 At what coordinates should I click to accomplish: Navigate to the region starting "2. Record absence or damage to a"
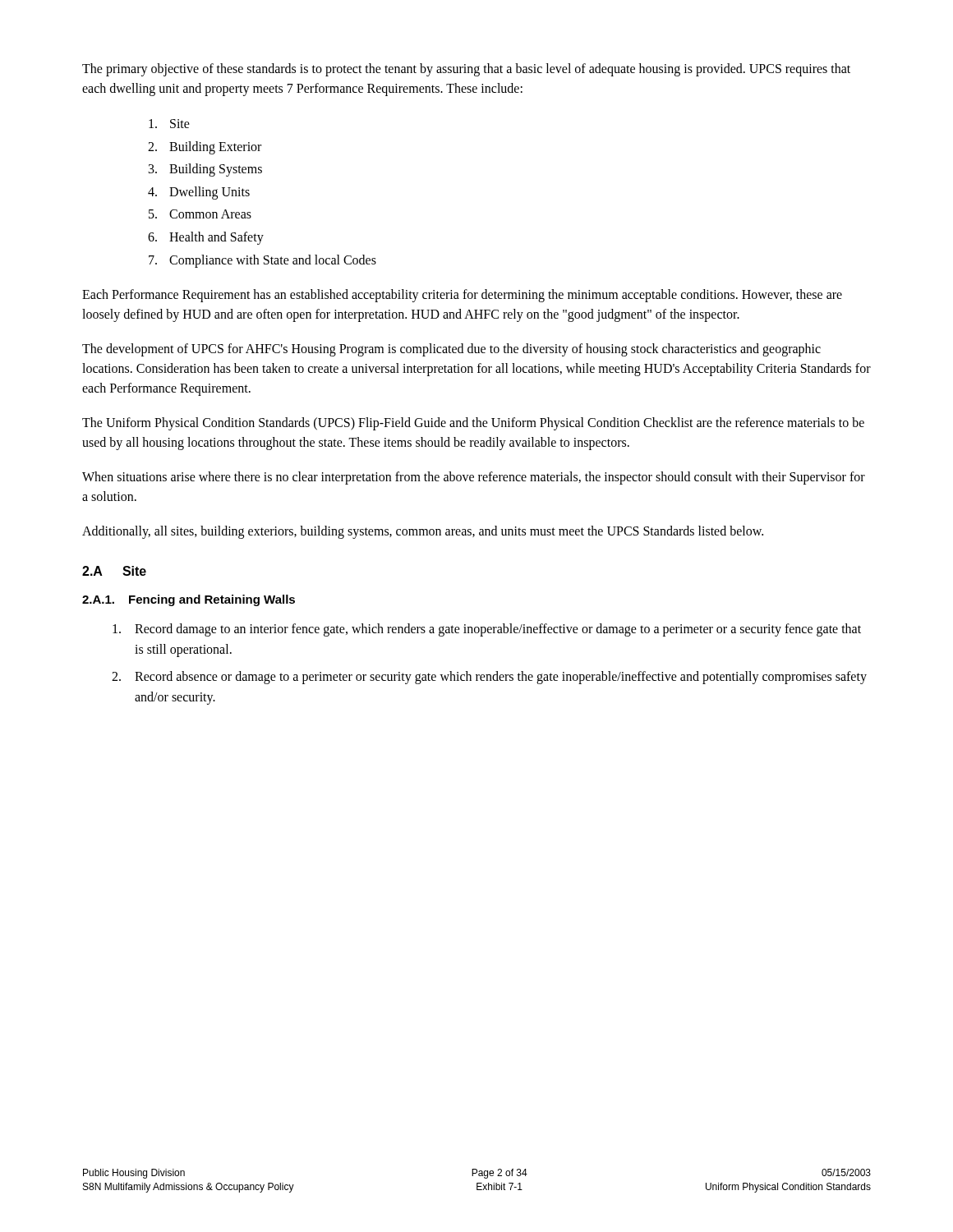(485, 687)
